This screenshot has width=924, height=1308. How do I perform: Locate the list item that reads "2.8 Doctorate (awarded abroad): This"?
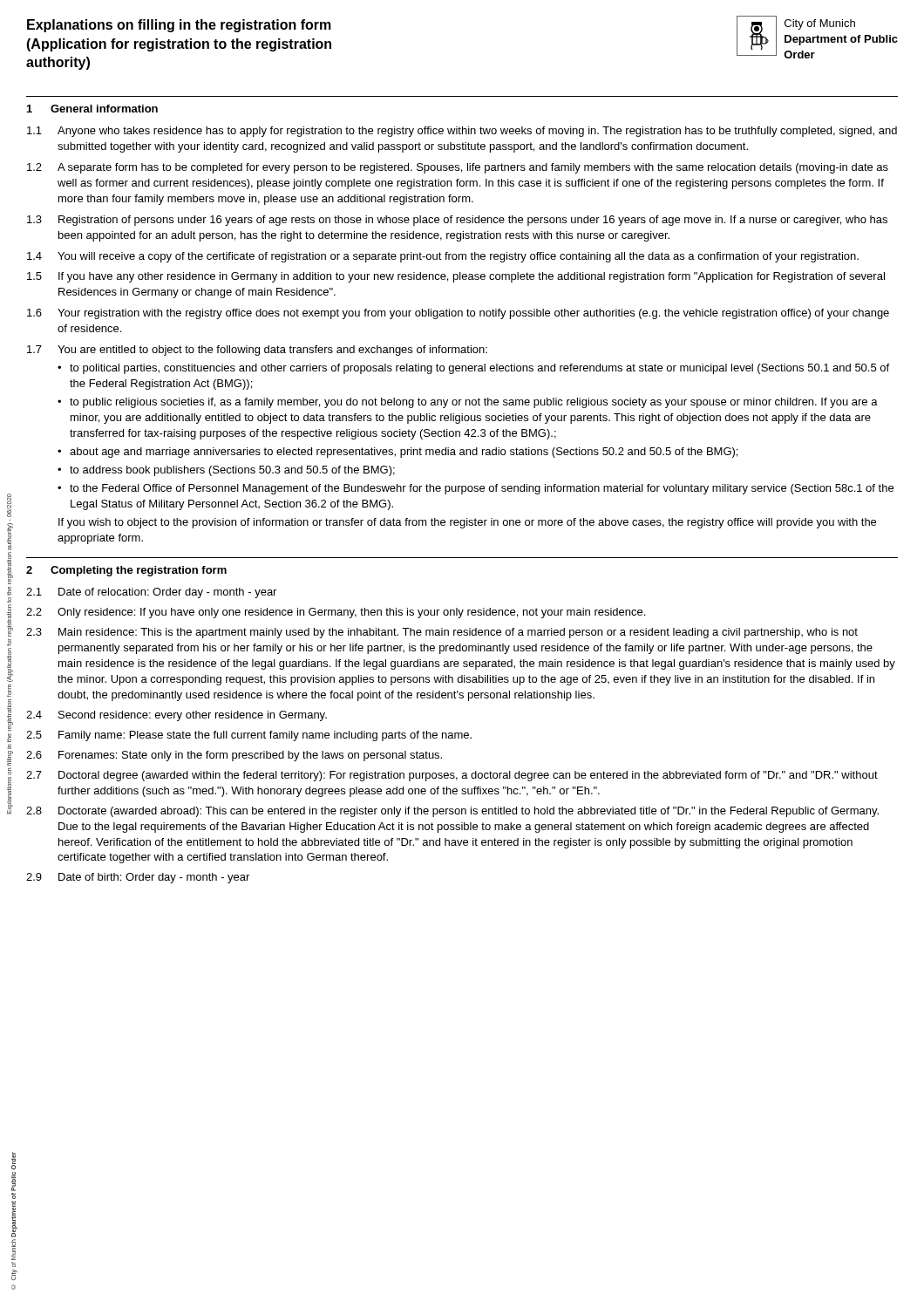click(x=462, y=834)
